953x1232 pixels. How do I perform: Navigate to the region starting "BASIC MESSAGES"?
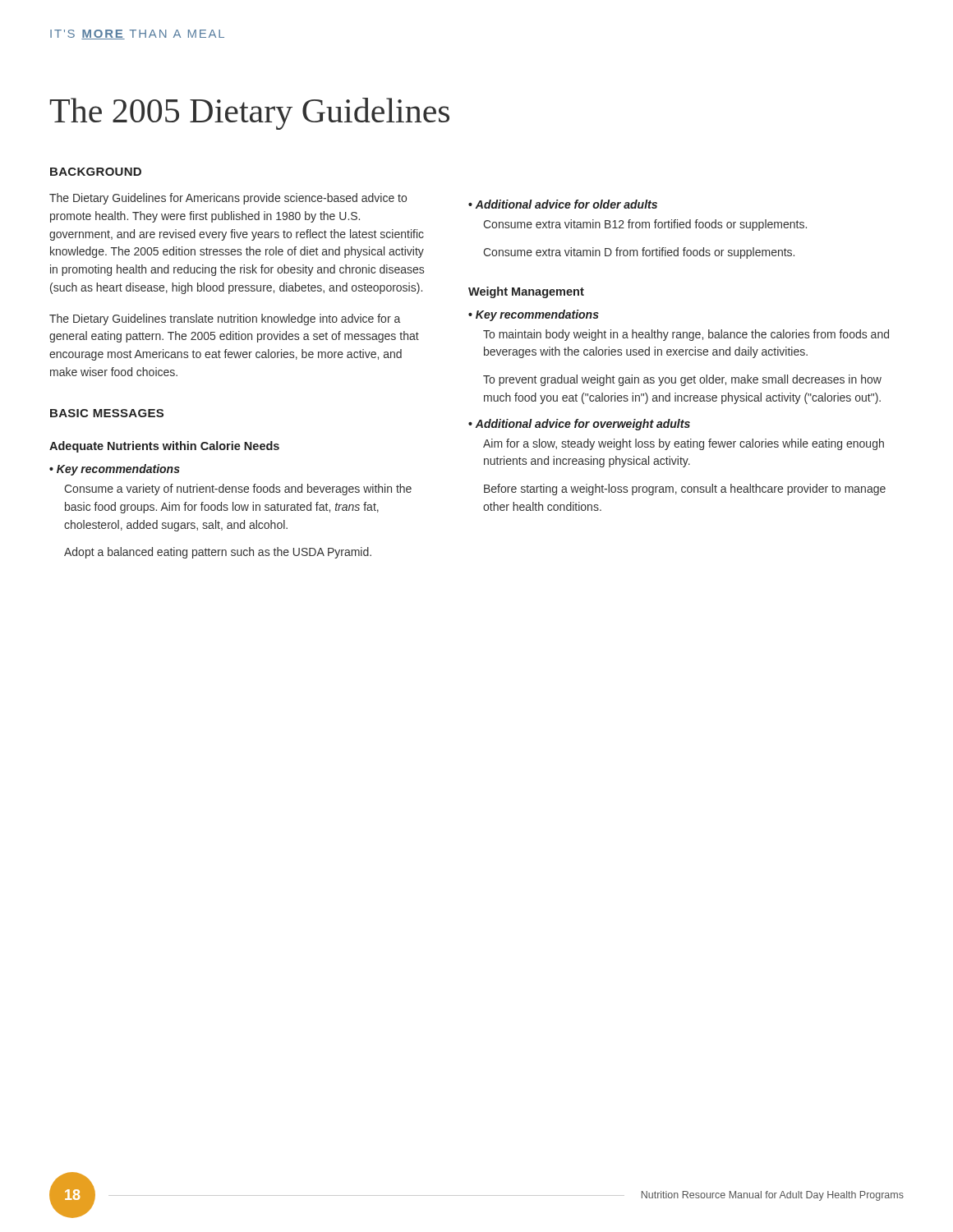107,413
